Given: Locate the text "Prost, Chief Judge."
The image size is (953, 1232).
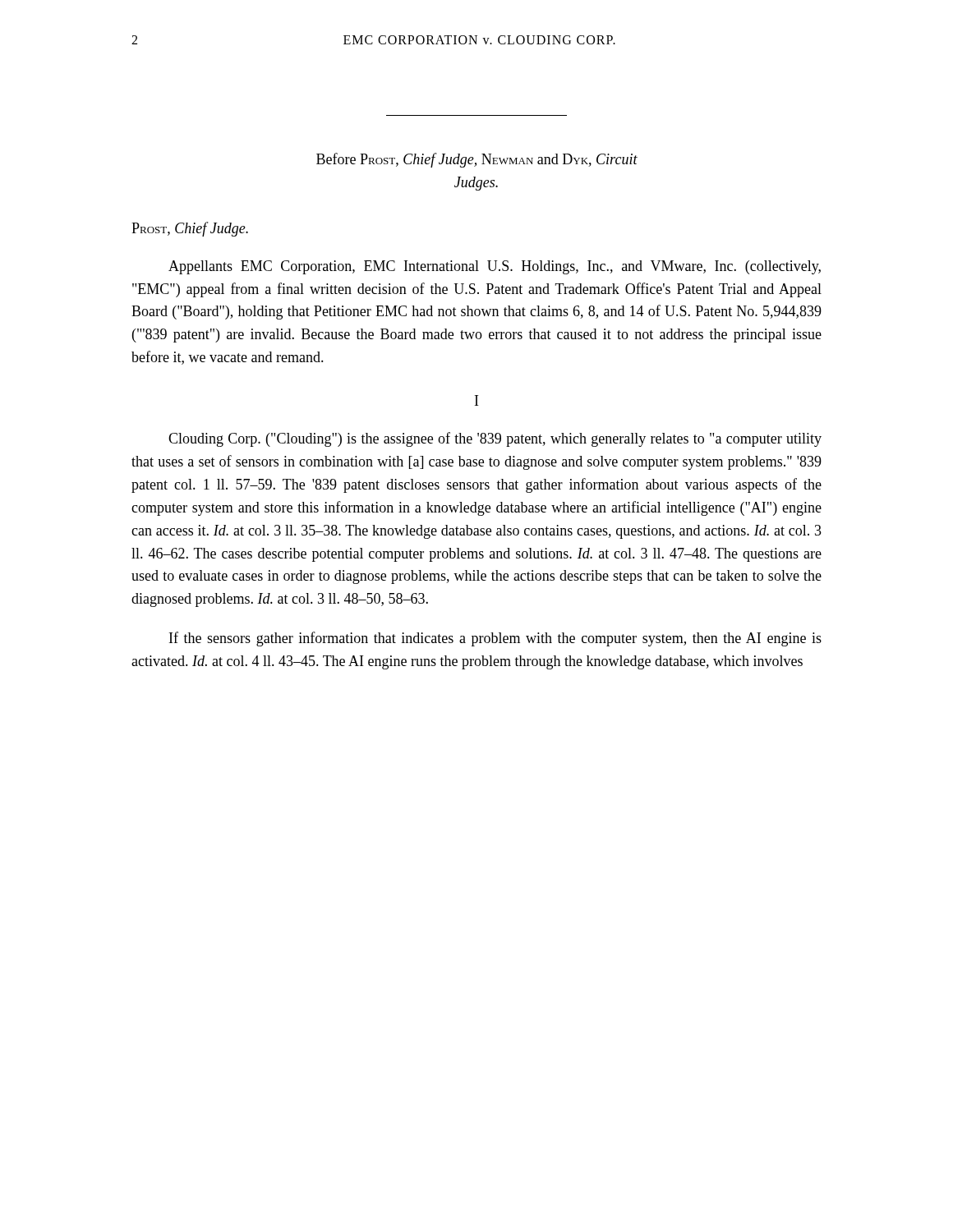Looking at the screenshot, I should click(190, 228).
